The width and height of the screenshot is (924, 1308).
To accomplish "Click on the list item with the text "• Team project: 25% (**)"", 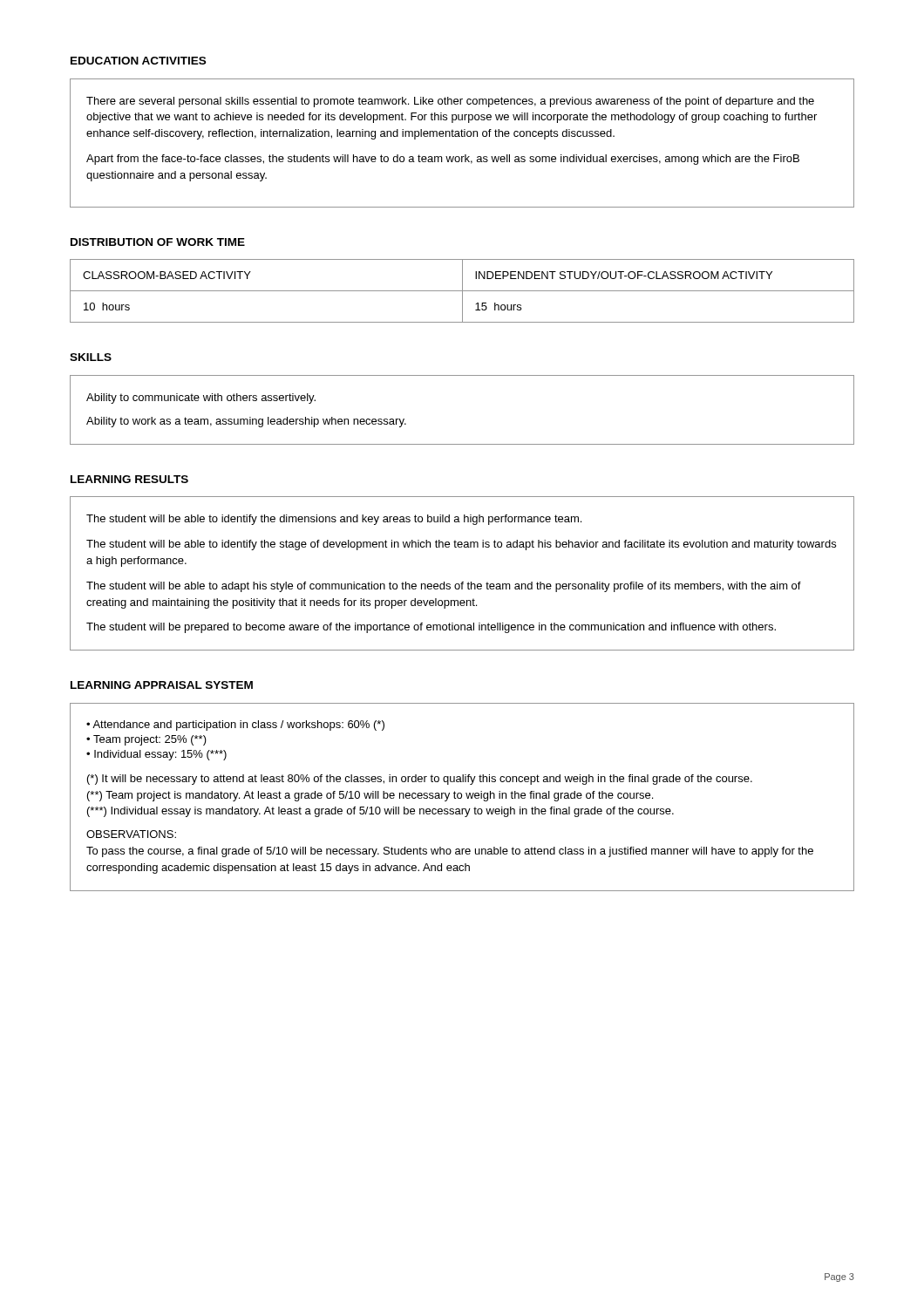I will [x=146, y=739].
